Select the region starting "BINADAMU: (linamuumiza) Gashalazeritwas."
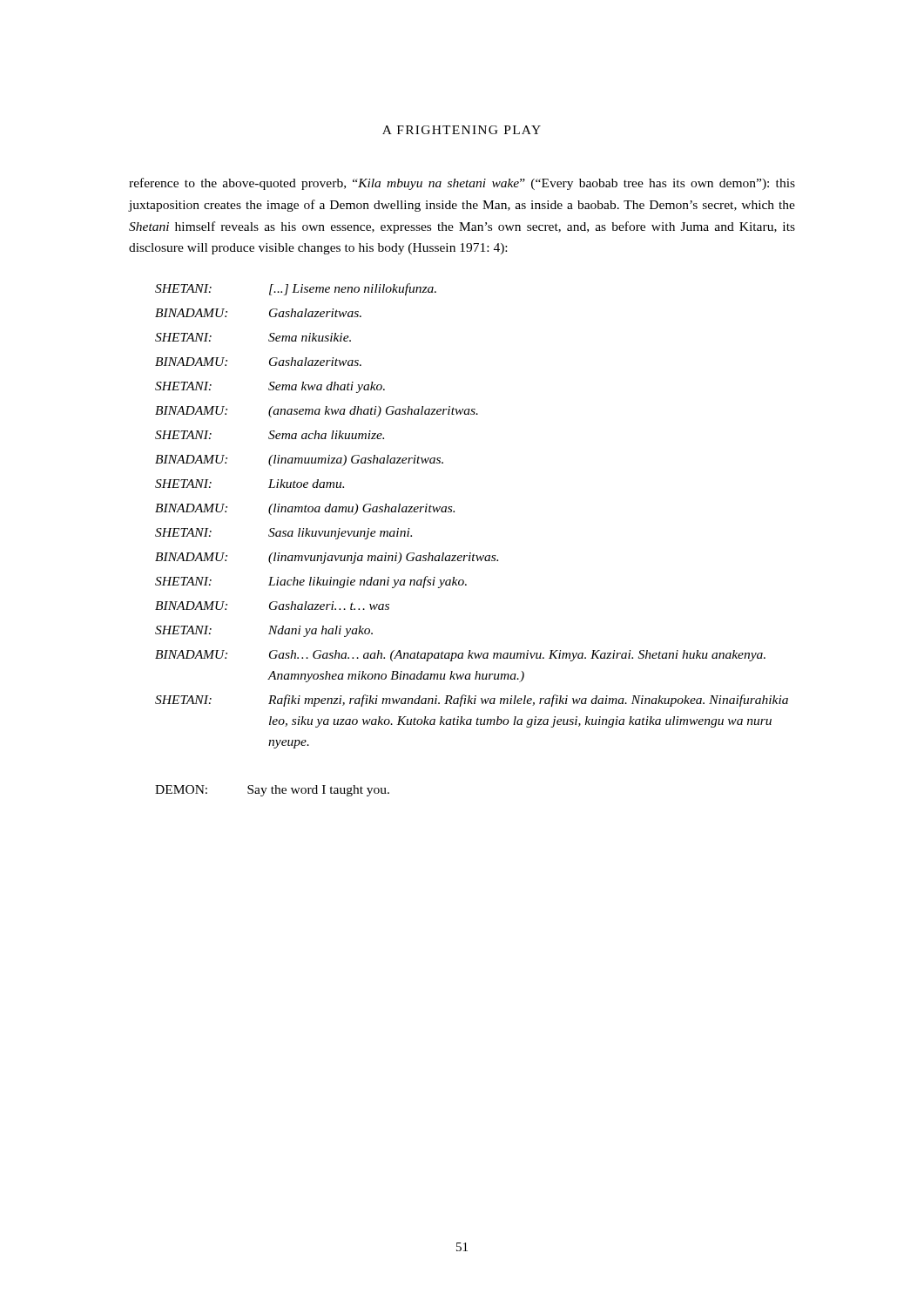The height and width of the screenshot is (1307, 924). coord(300,459)
